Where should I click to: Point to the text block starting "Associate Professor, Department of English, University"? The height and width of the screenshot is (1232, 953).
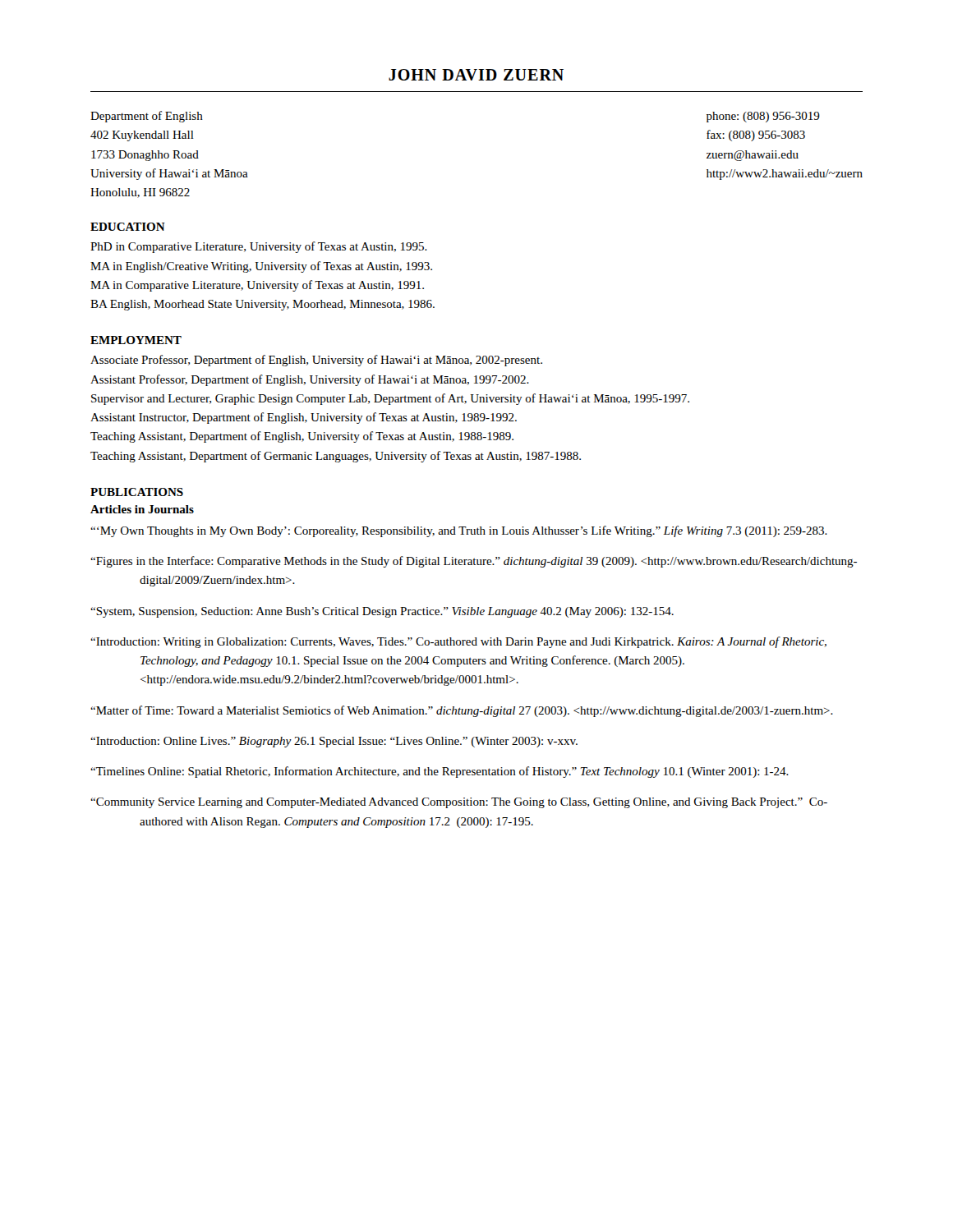pos(476,408)
